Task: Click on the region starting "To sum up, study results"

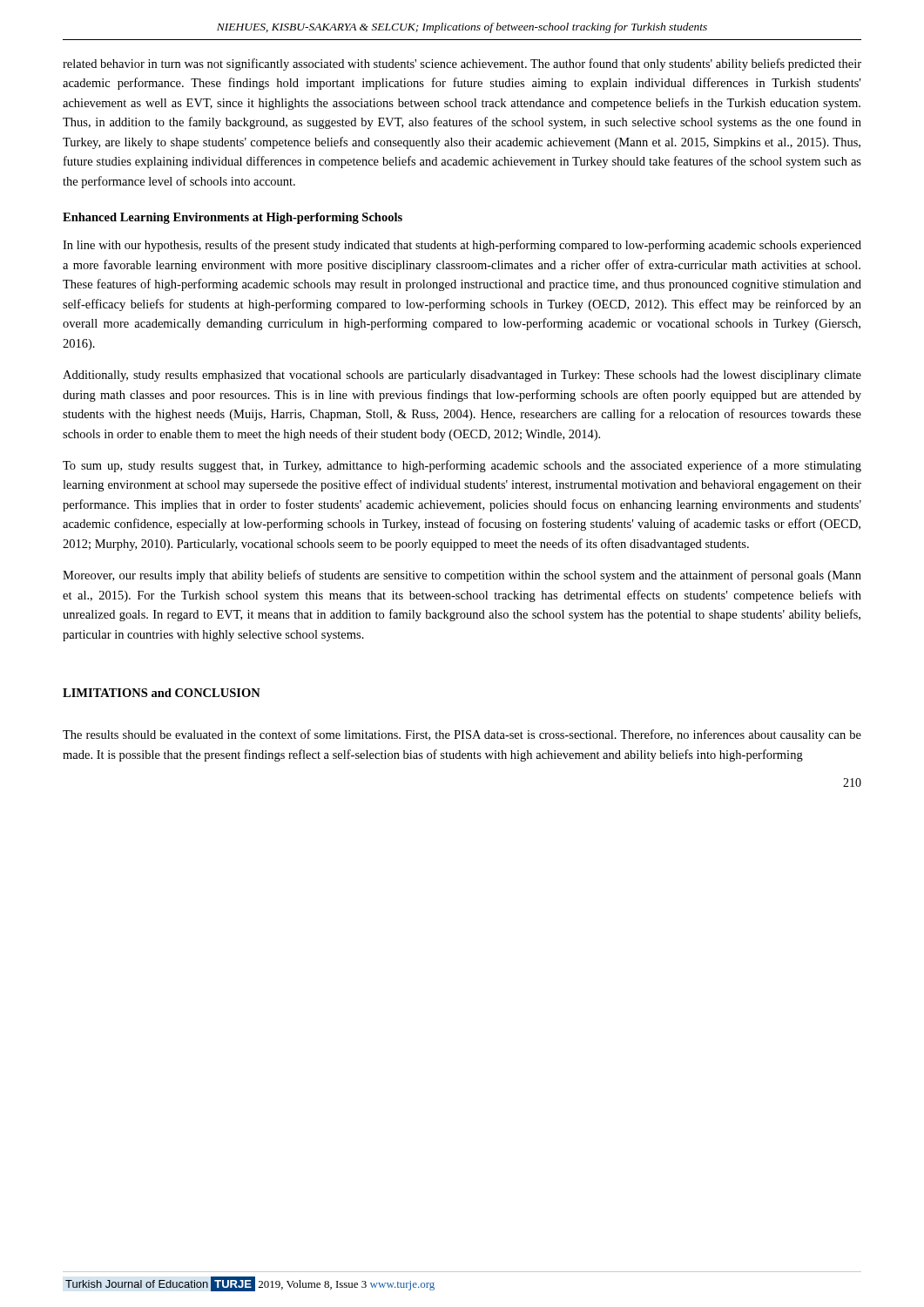Action: coord(462,504)
